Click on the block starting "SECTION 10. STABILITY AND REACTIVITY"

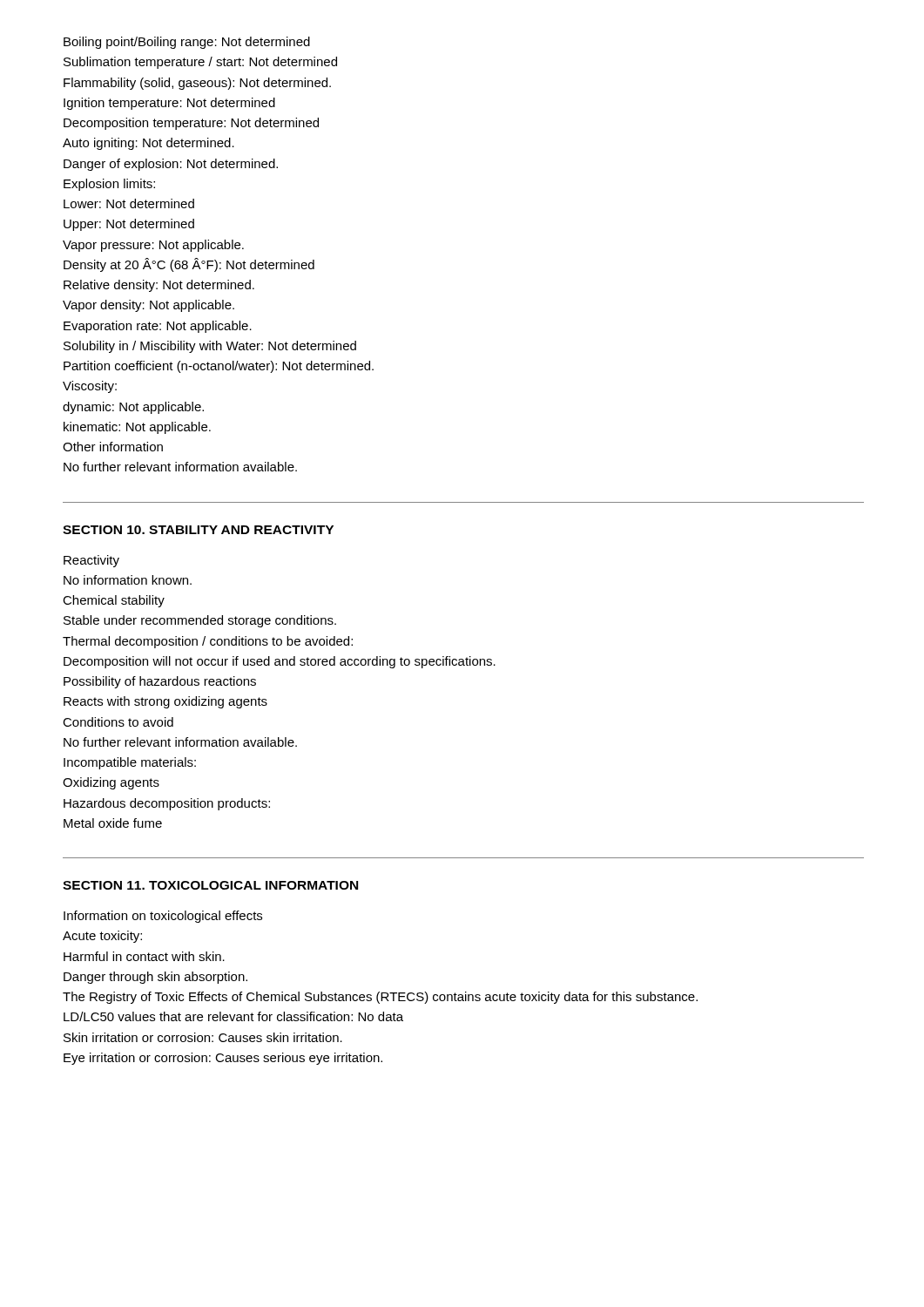click(198, 529)
